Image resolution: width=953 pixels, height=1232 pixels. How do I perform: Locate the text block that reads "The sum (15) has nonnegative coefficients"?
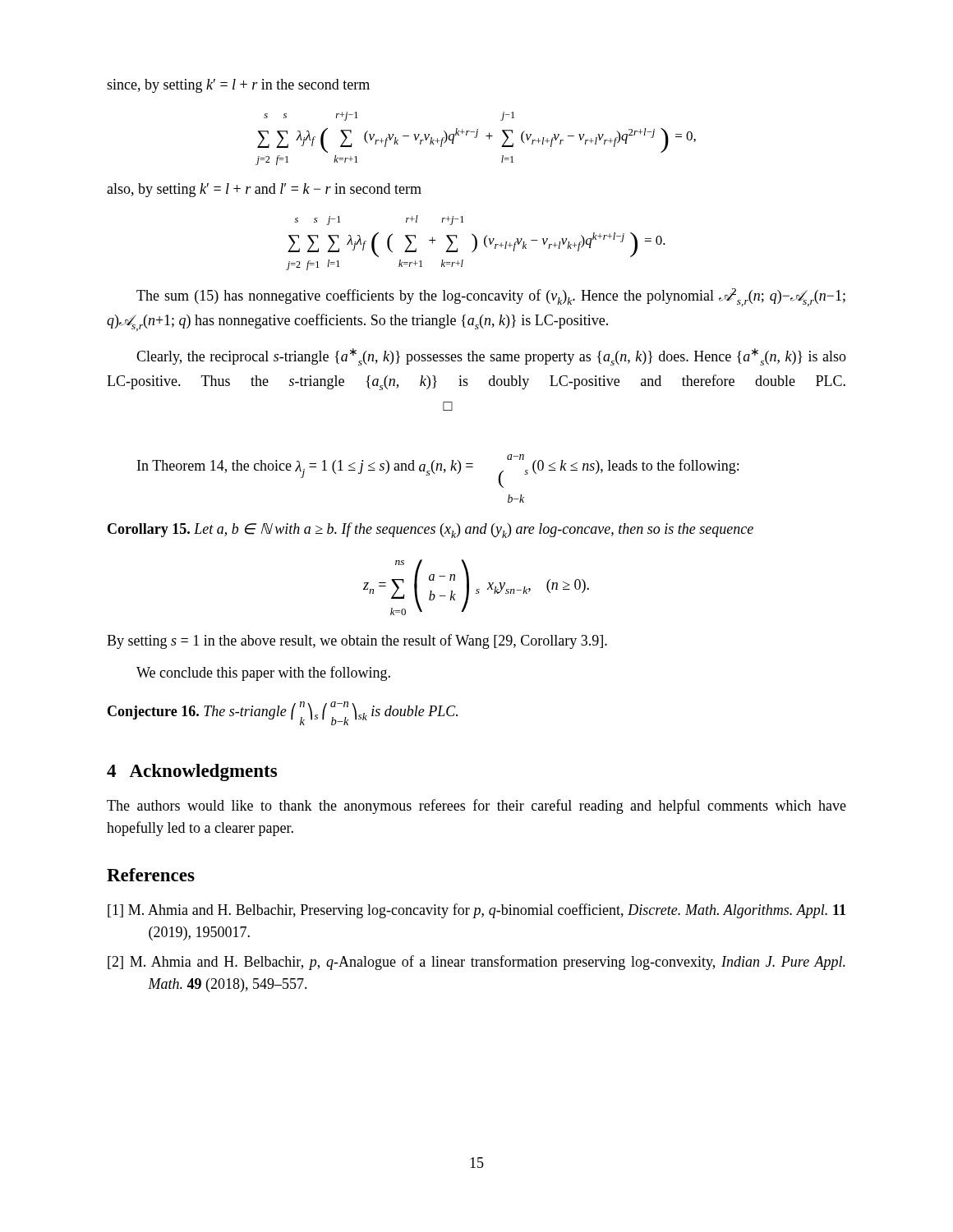point(476,308)
